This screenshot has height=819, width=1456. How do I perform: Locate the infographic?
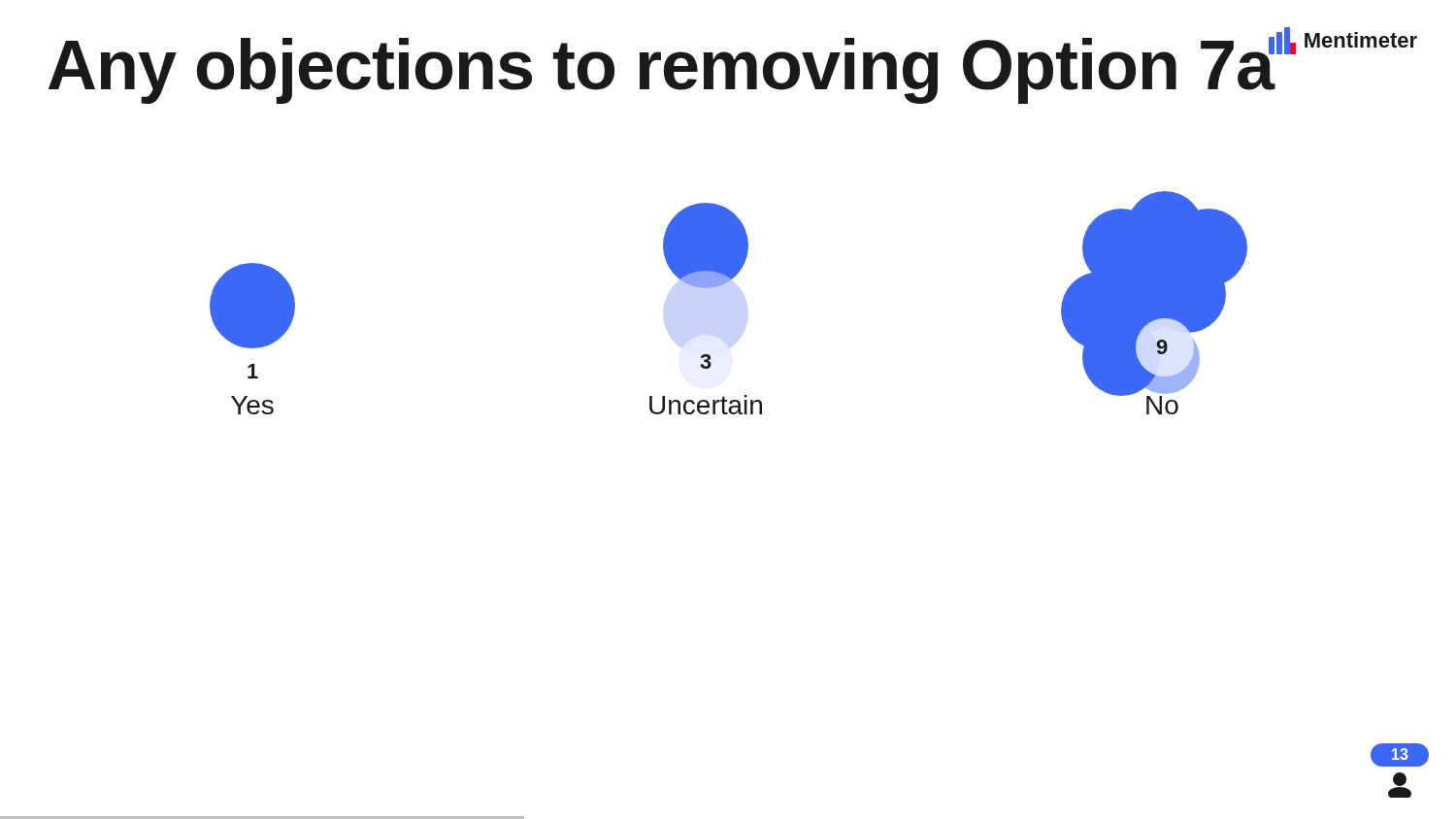[728, 374]
